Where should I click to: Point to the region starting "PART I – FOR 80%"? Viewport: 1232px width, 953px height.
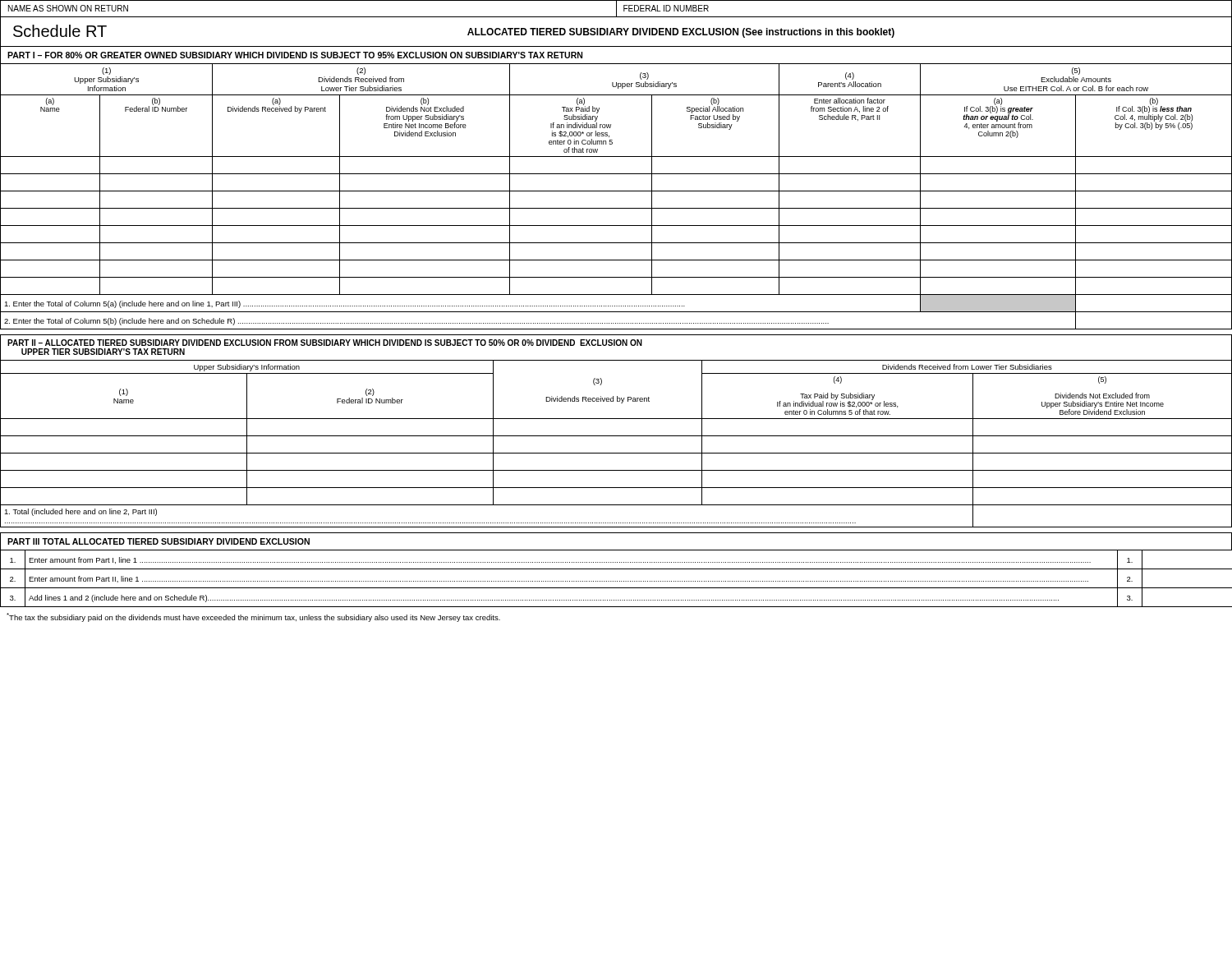pos(295,55)
